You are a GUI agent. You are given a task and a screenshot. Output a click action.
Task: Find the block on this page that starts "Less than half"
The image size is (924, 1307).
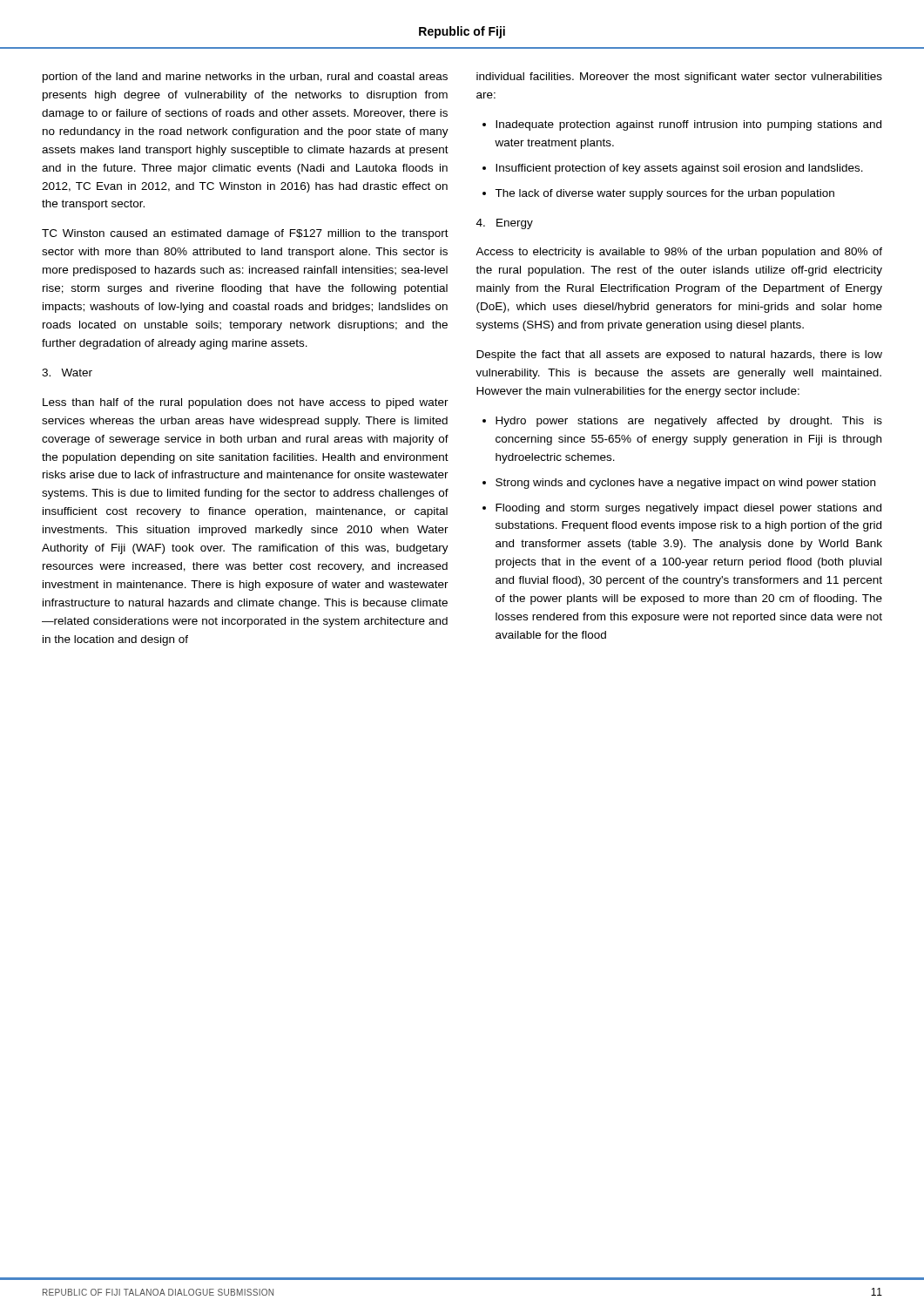(x=245, y=521)
